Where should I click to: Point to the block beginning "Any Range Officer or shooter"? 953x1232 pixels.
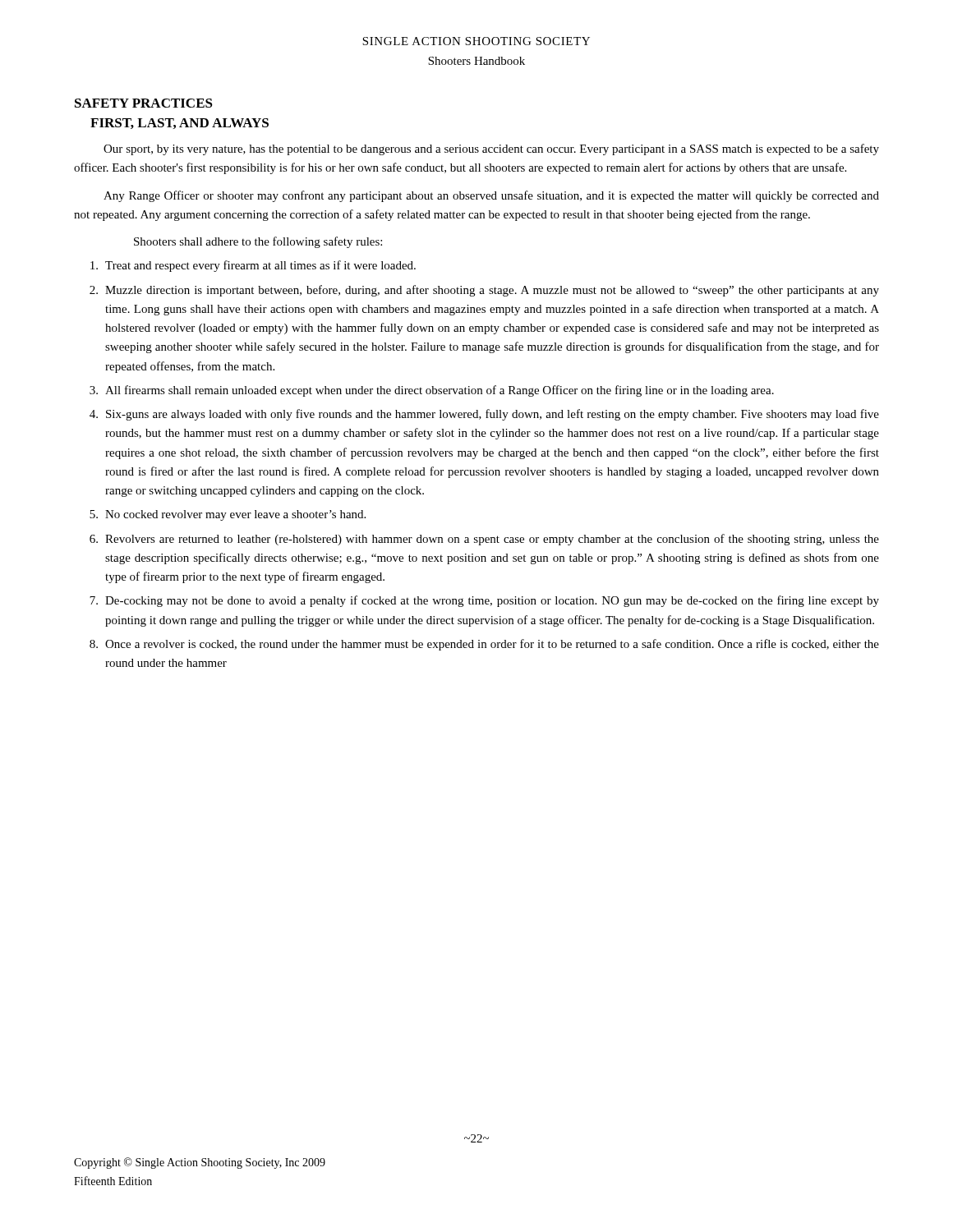coord(476,205)
